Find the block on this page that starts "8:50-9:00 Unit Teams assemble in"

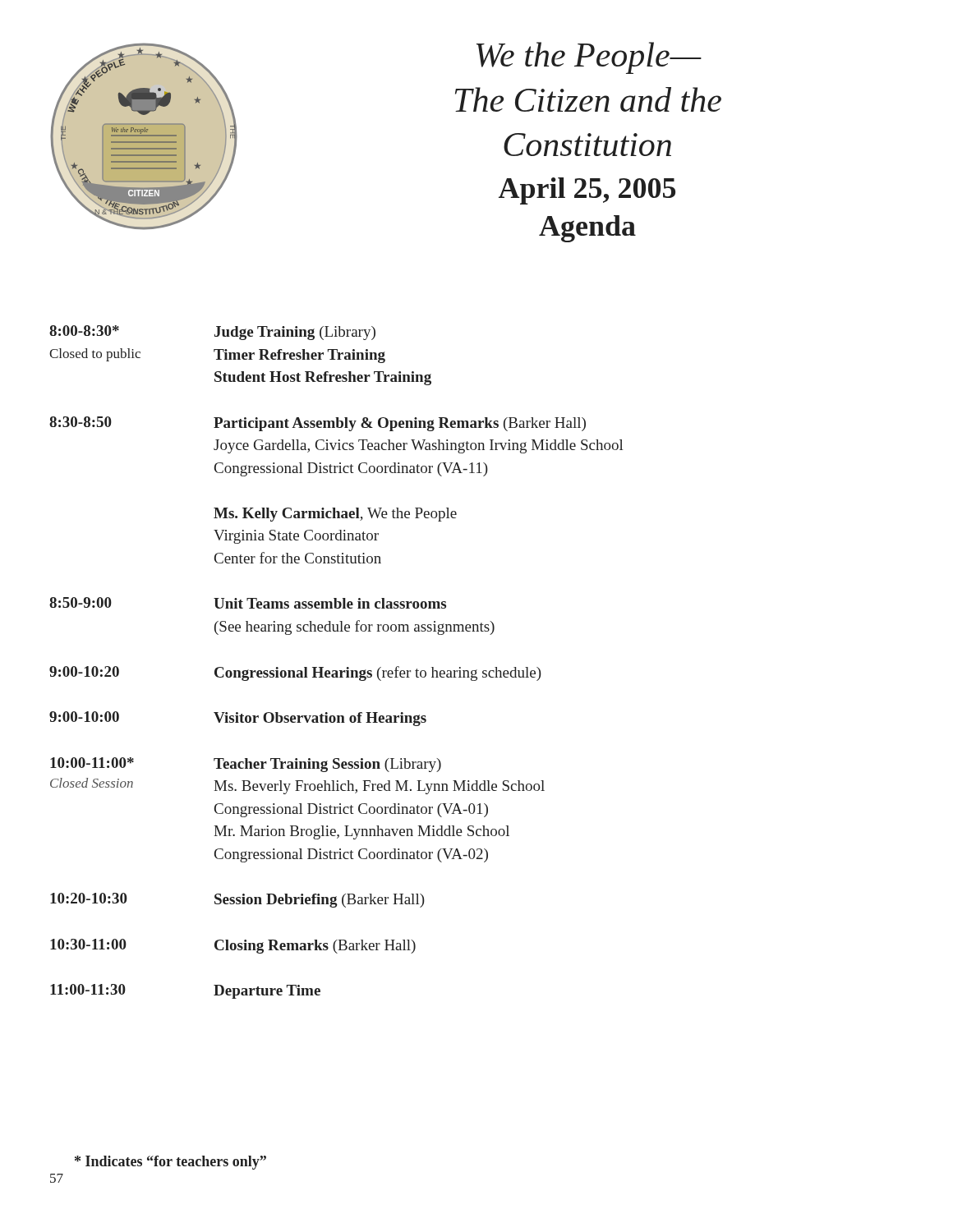tap(476, 615)
